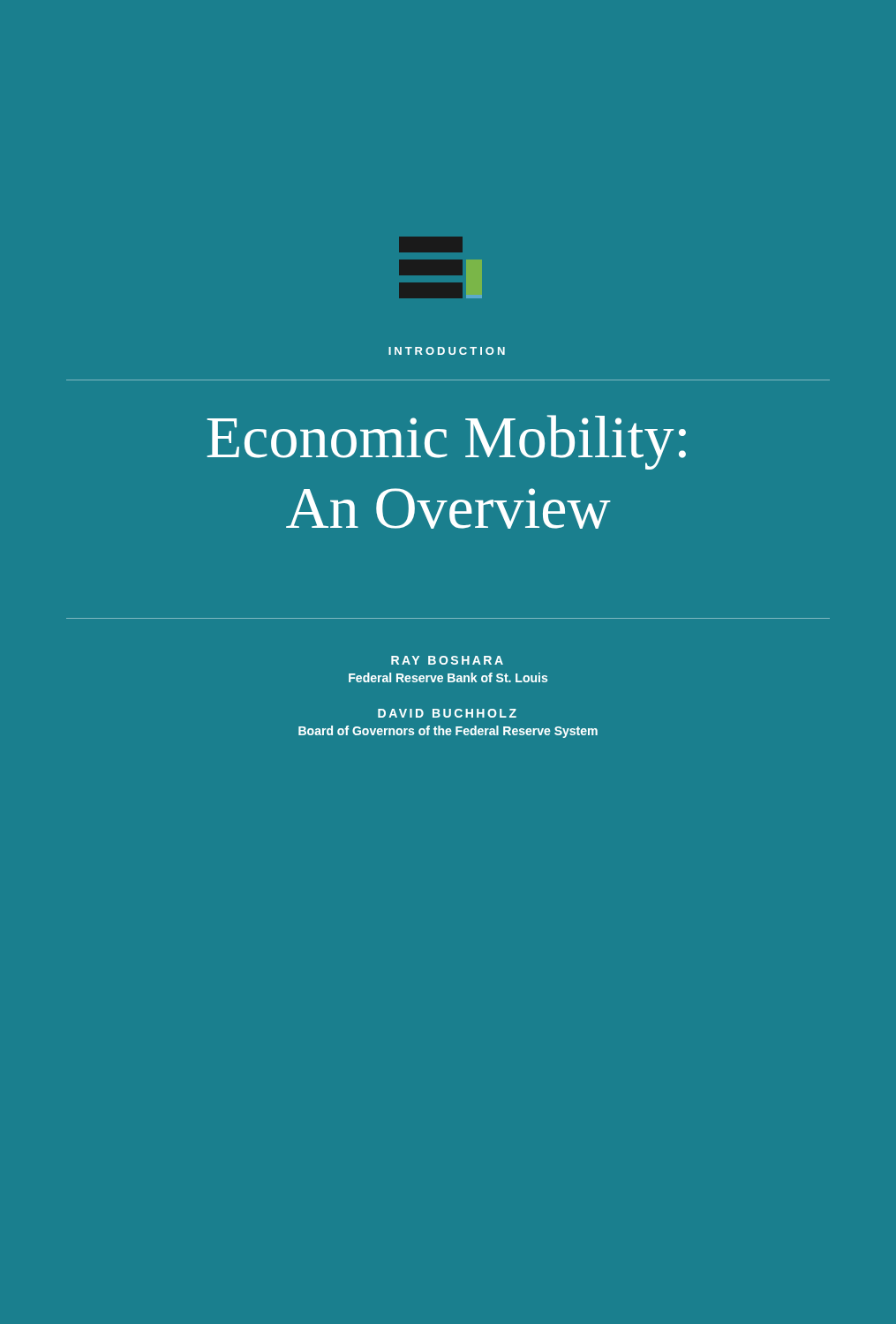Click the logo
The height and width of the screenshot is (1324, 896).
448,260
